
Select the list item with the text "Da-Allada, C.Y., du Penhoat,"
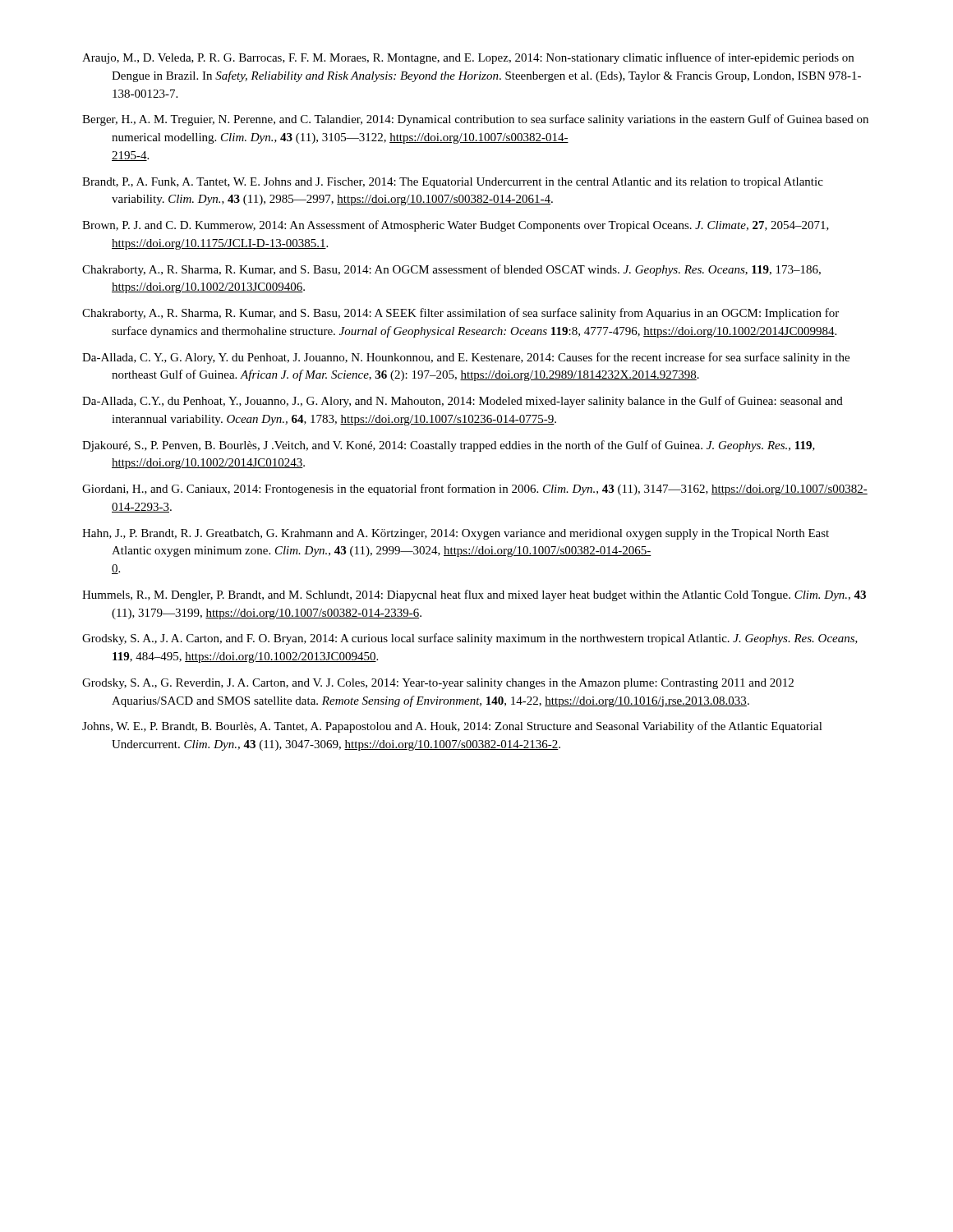click(462, 410)
